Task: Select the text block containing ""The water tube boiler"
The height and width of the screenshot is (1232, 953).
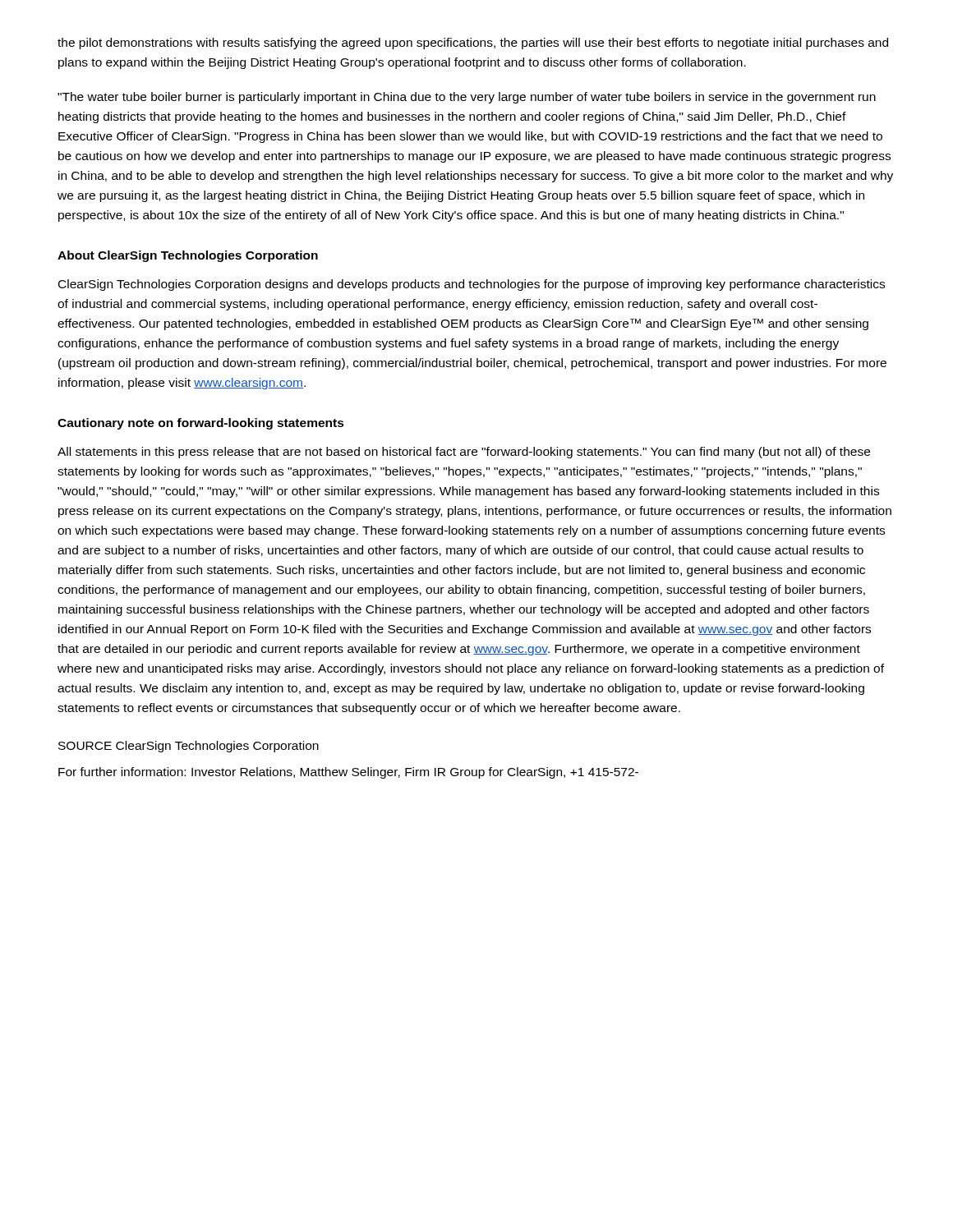Action: coord(475,156)
